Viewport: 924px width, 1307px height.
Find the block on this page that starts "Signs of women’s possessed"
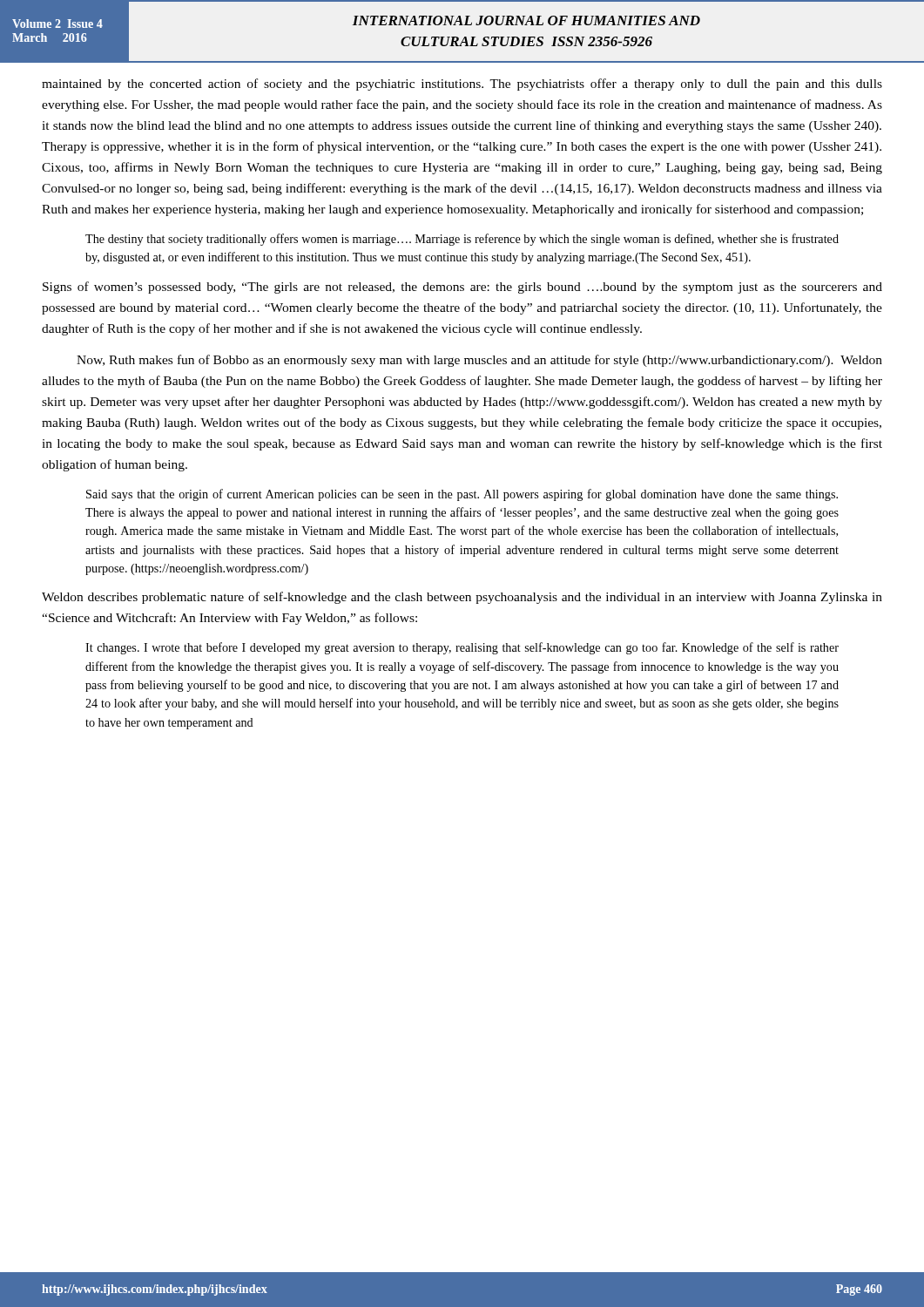pyautogui.click(x=462, y=307)
